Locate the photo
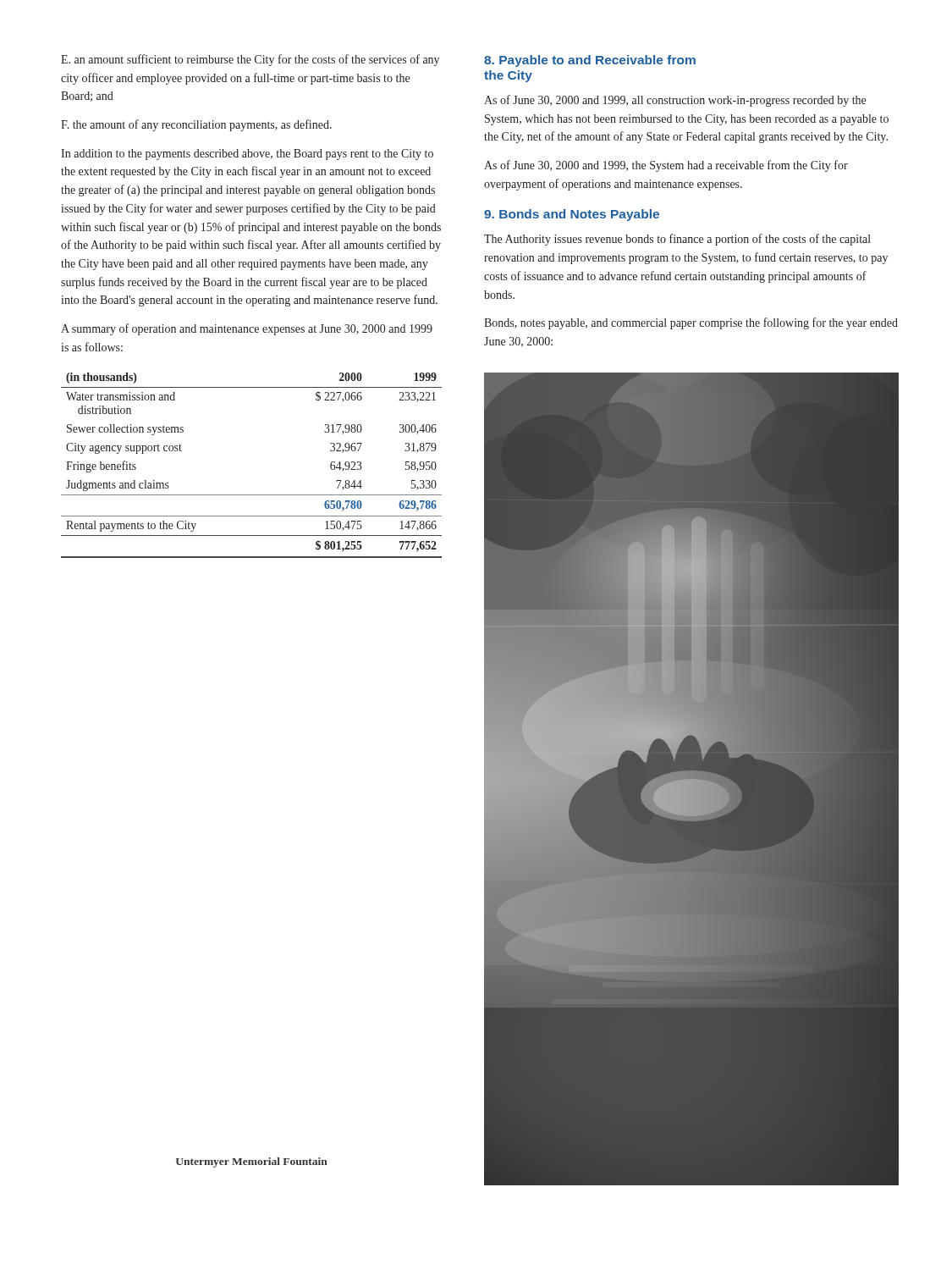The image size is (952, 1270). 691,779
